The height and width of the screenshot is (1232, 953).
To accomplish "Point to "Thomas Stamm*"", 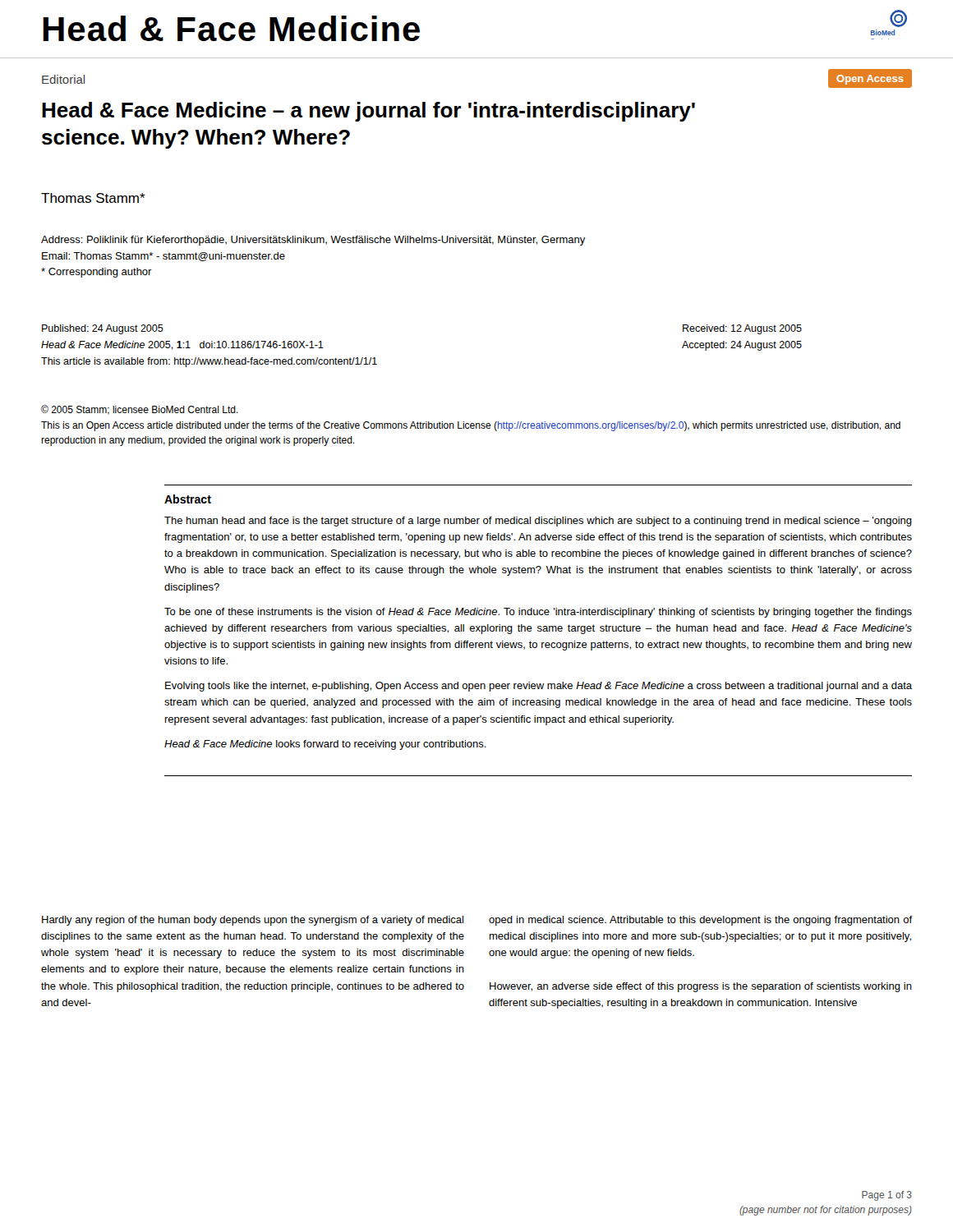I will (93, 198).
